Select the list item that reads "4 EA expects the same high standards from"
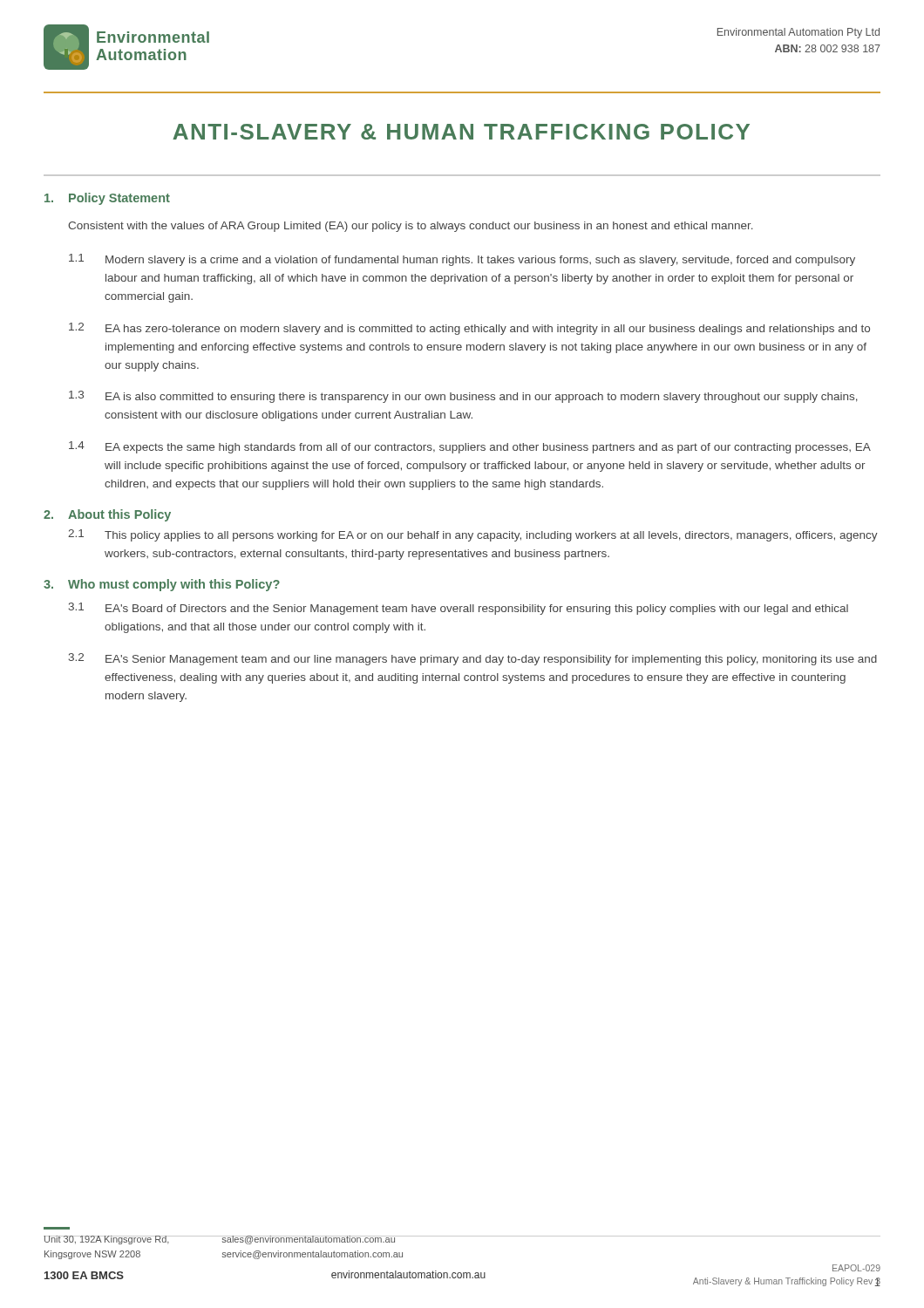Image resolution: width=924 pixels, height=1308 pixels. 474,466
